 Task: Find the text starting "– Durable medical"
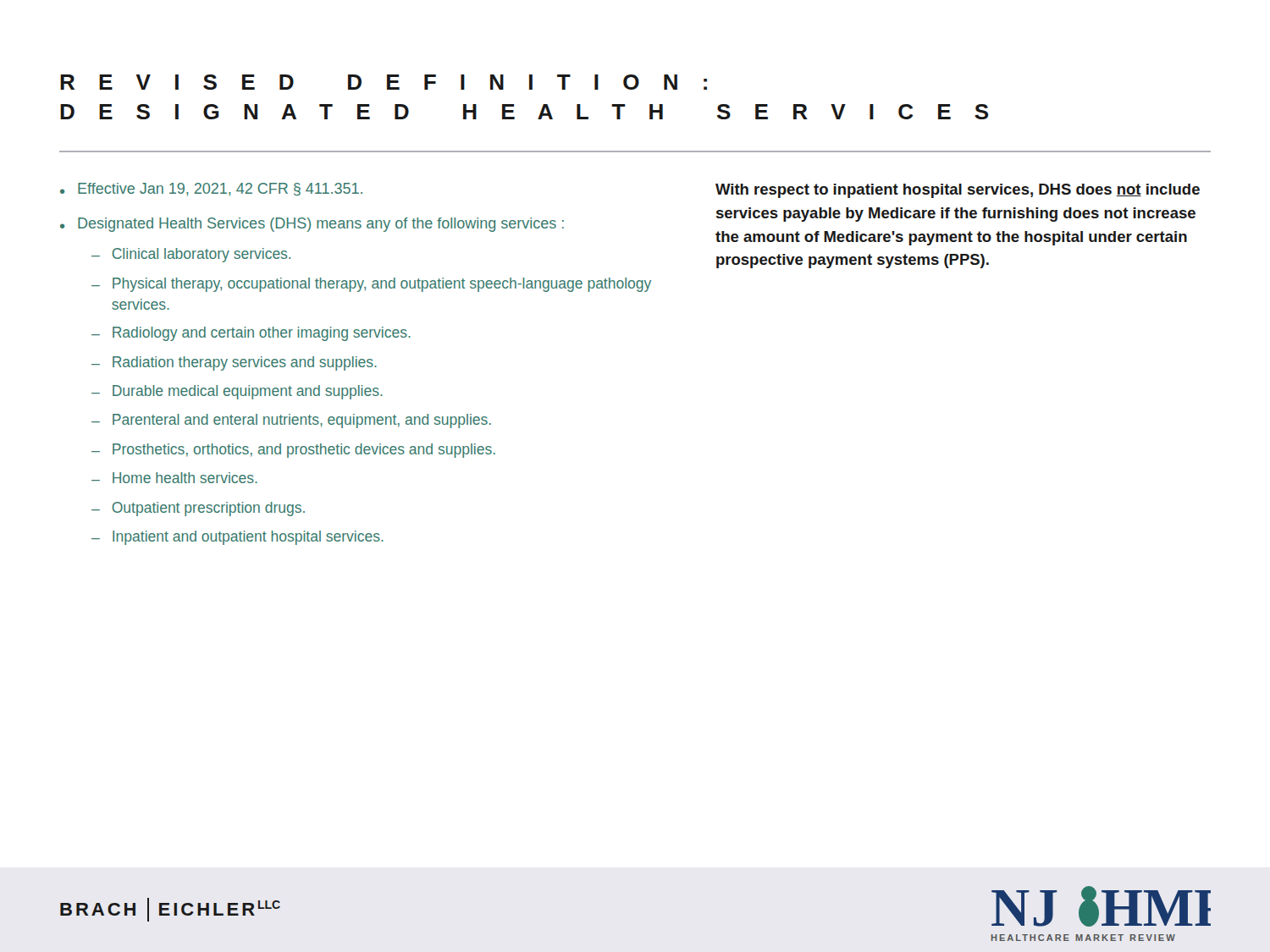(x=237, y=392)
